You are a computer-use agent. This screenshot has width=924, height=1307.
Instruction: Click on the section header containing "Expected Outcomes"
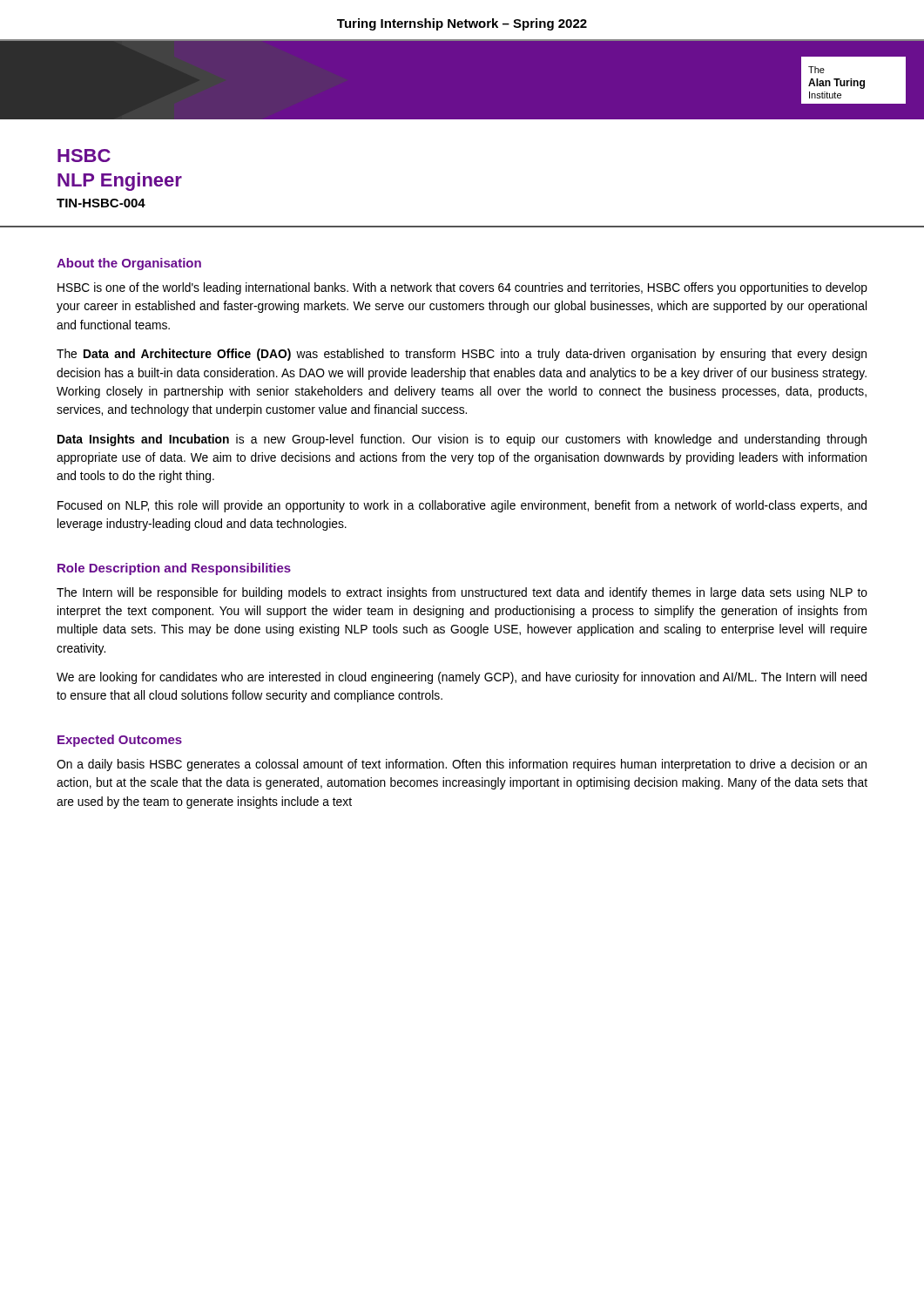(x=119, y=739)
